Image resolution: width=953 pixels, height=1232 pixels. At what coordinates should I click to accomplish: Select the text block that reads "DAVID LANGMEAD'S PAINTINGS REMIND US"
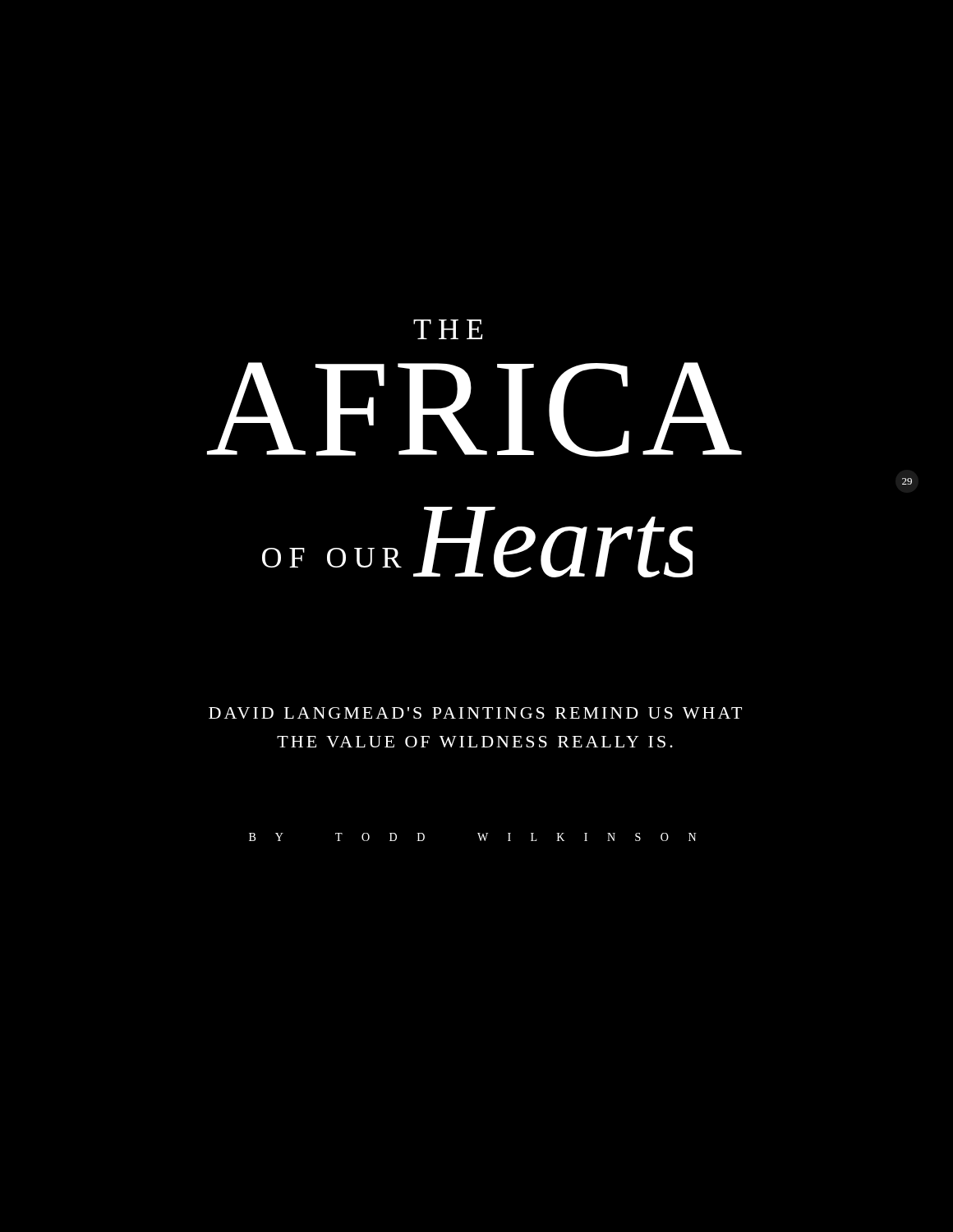(x=476, y=727)
